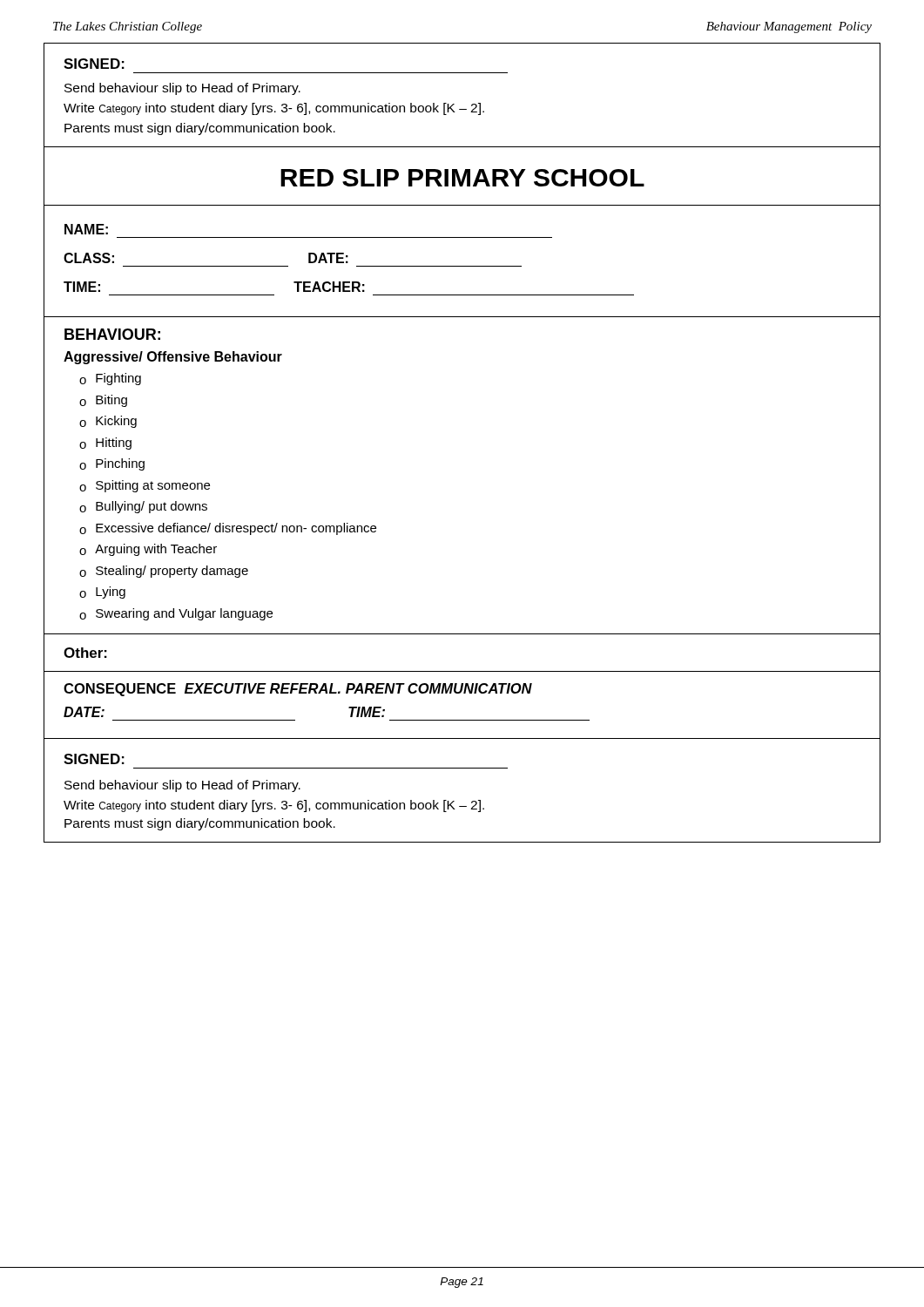This screenshot has width=924, height=1307.
Task: Select the section header containing "Aggressive/ Offensive Behaviour"
Action: click(173, 357)
